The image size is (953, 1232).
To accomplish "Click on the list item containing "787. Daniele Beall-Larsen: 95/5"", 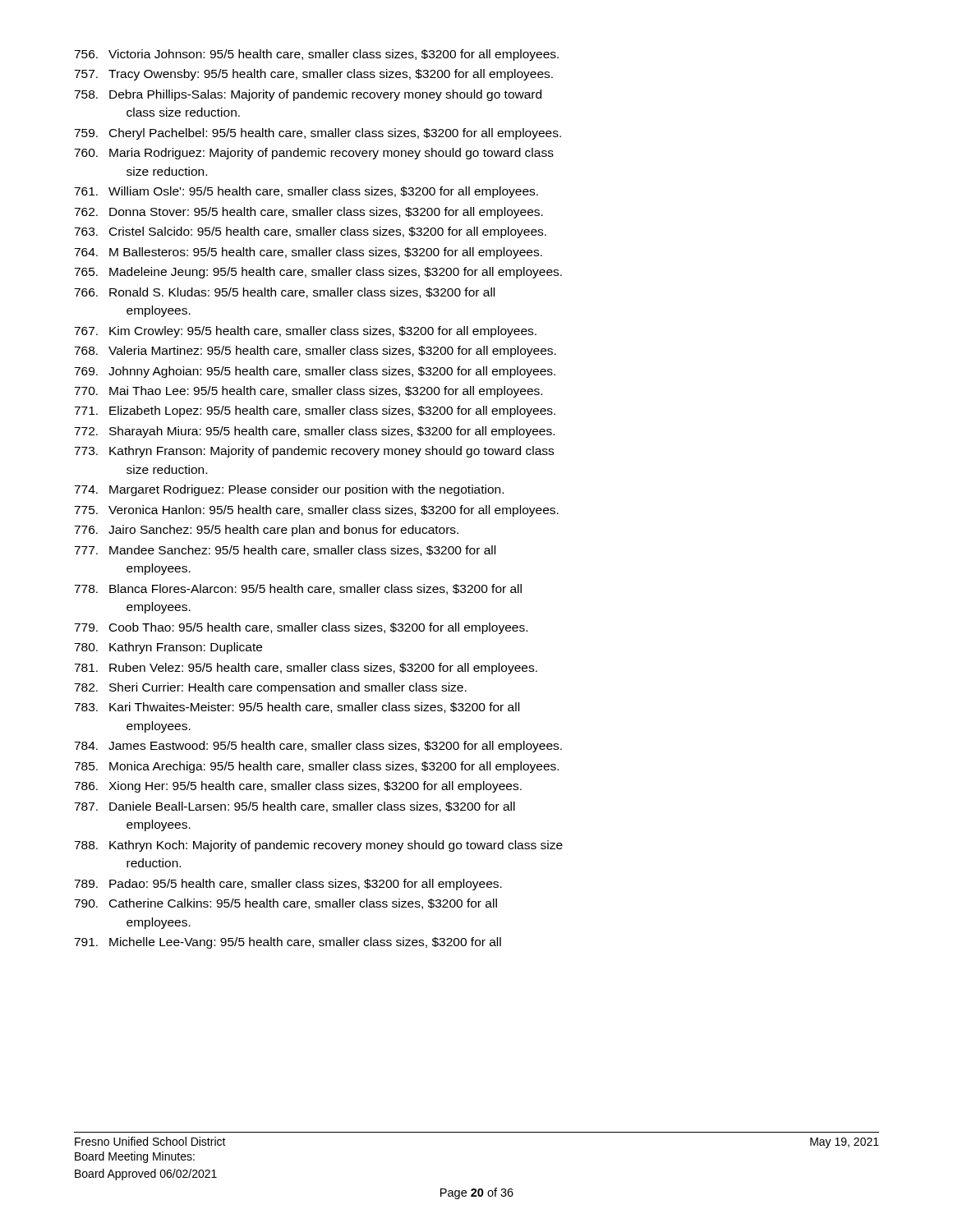I will [476, 816].
